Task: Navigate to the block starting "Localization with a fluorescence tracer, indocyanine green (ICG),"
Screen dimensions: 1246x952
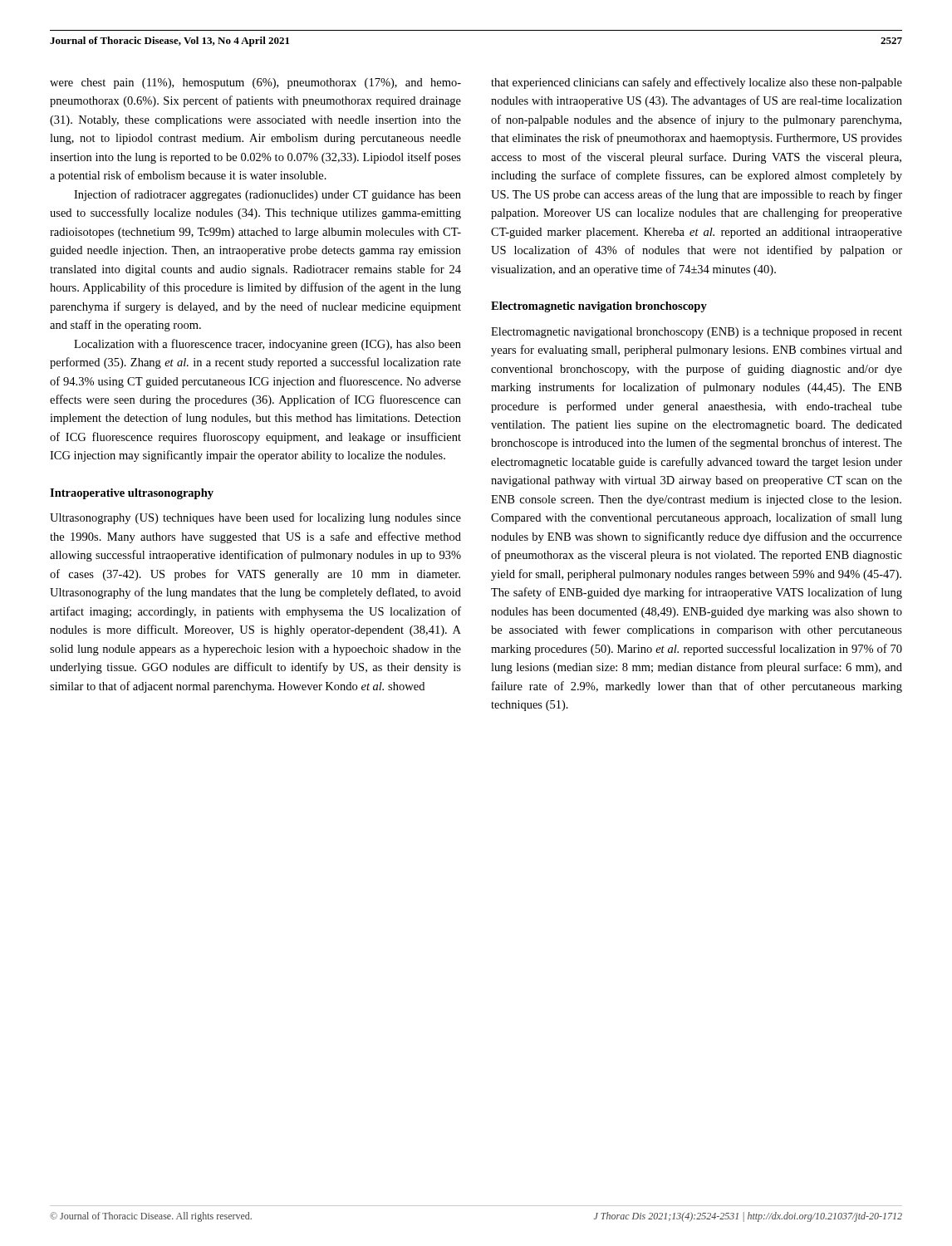Action: pyautogui.click(x=255, y=400)
